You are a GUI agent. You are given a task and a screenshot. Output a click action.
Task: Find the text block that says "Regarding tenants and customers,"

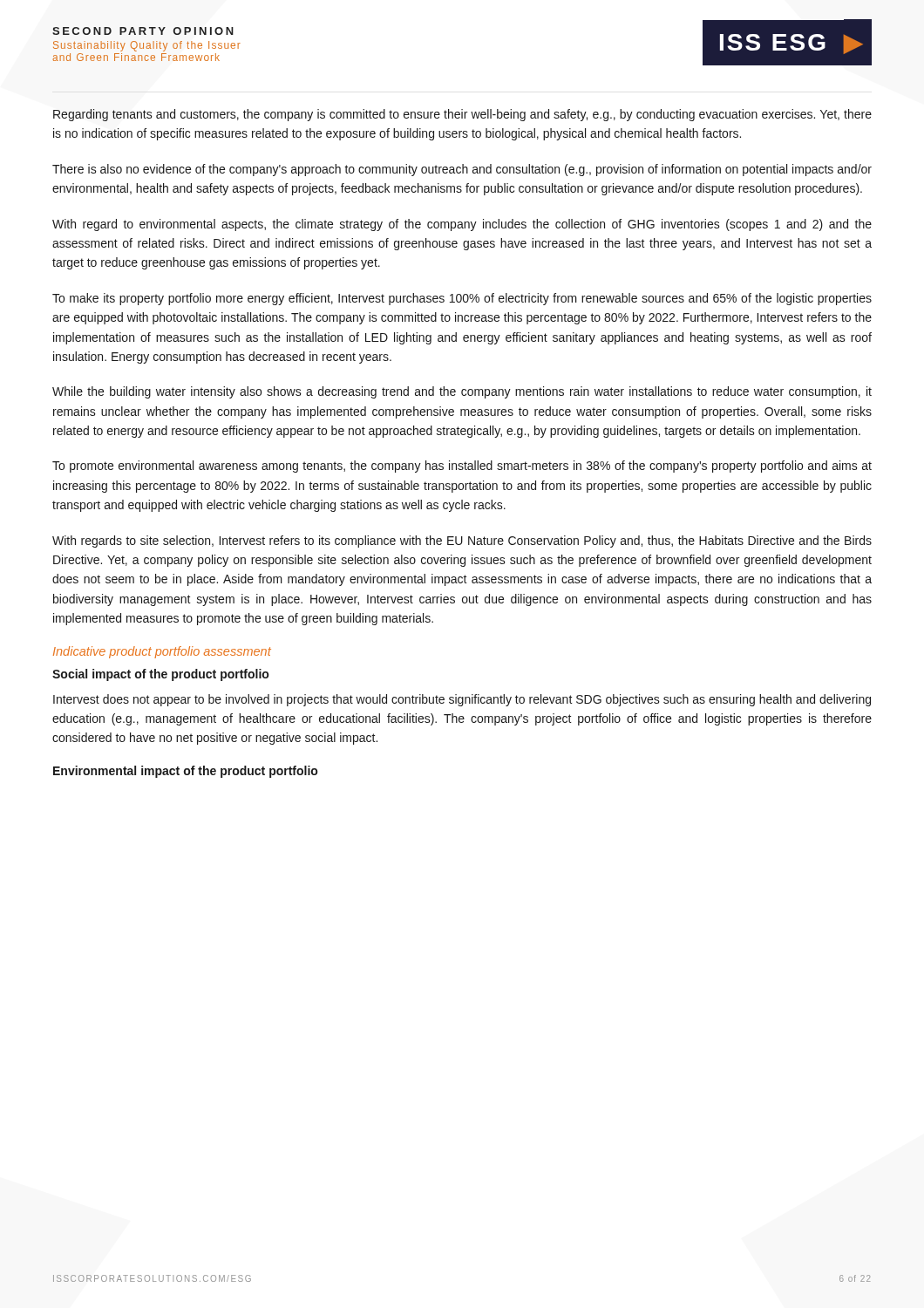pyautogui.click(x=462, y=124)
